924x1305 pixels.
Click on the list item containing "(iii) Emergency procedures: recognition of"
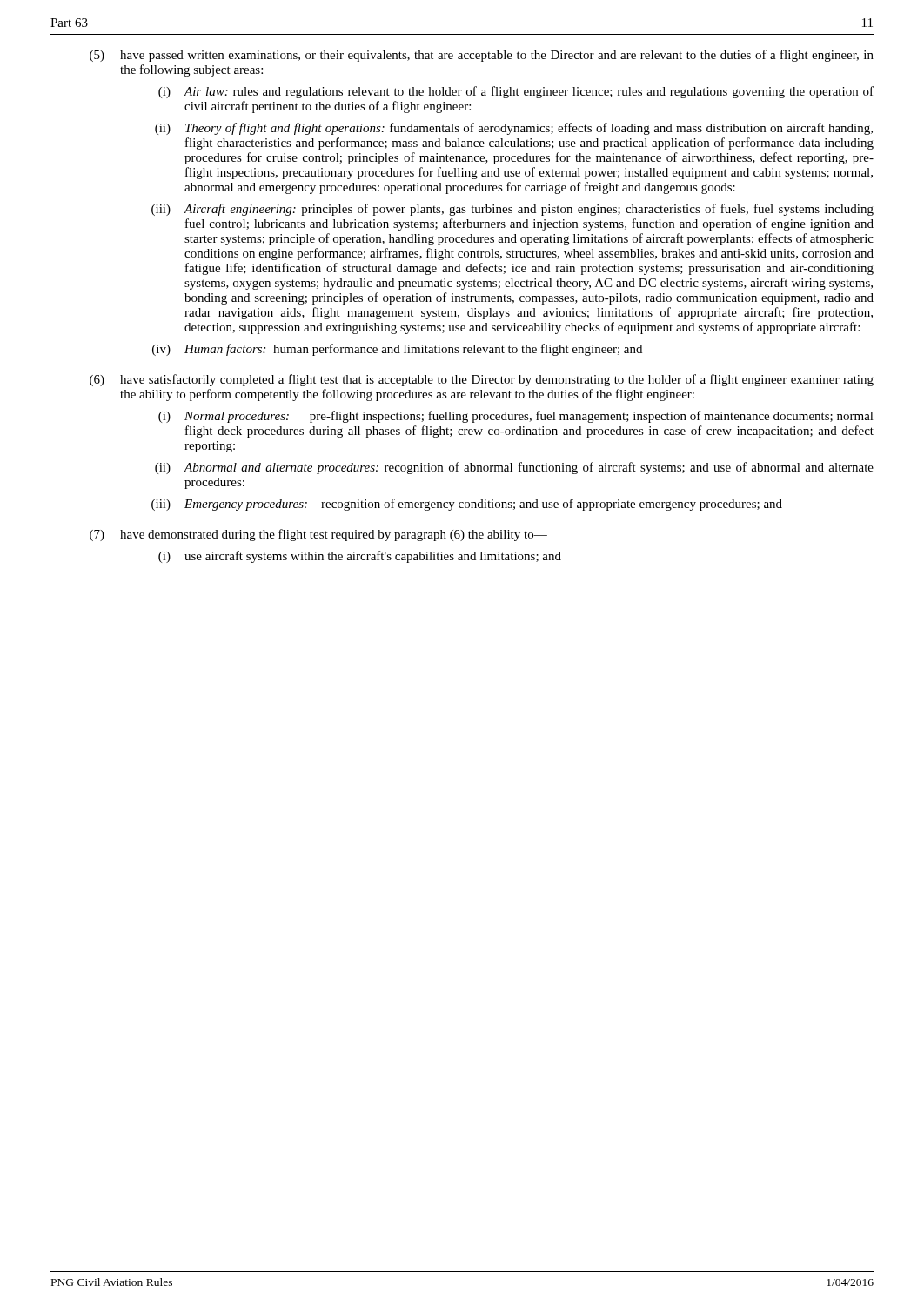click(497, 504)
